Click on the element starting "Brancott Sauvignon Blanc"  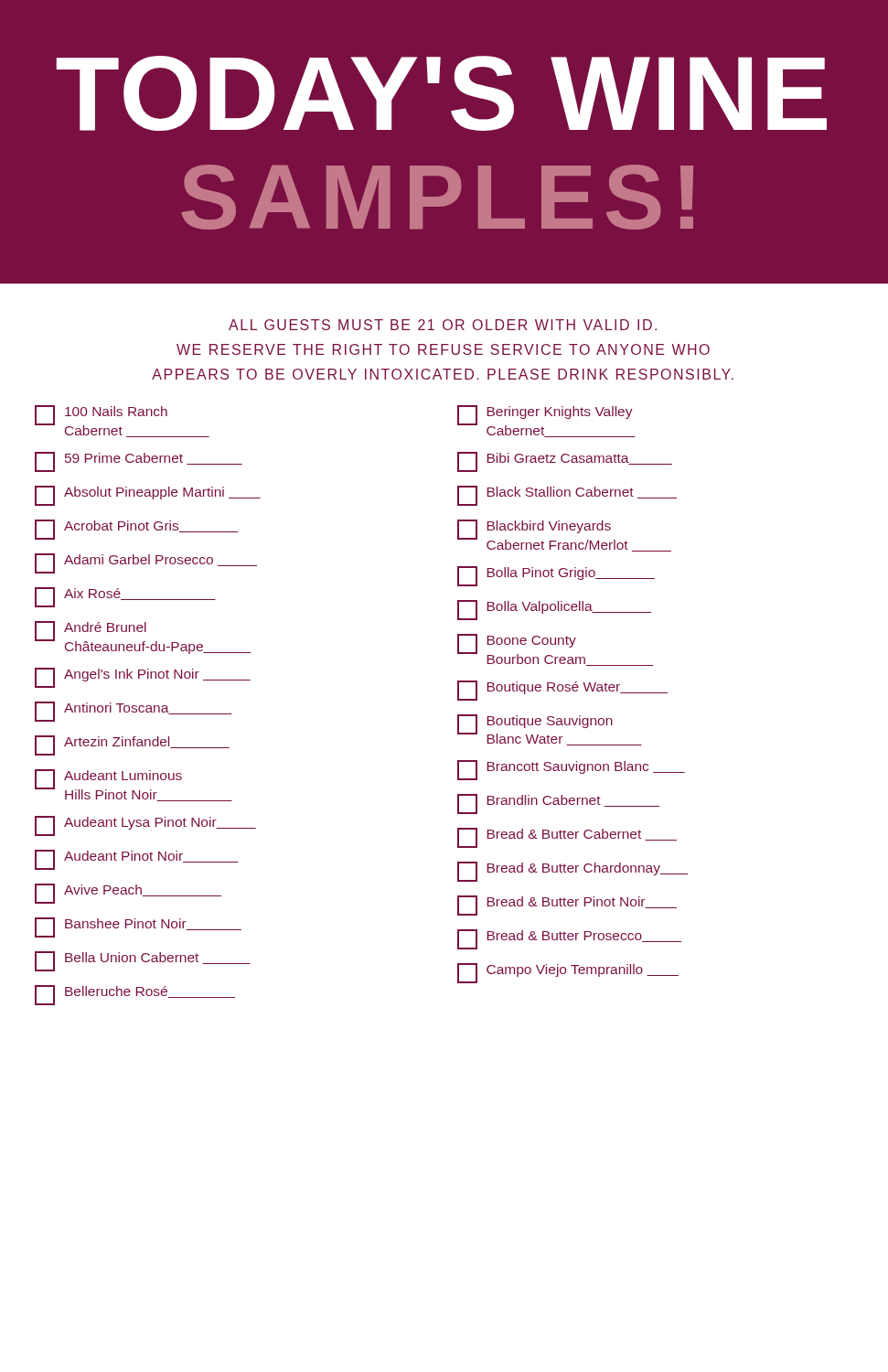(571, 769)
